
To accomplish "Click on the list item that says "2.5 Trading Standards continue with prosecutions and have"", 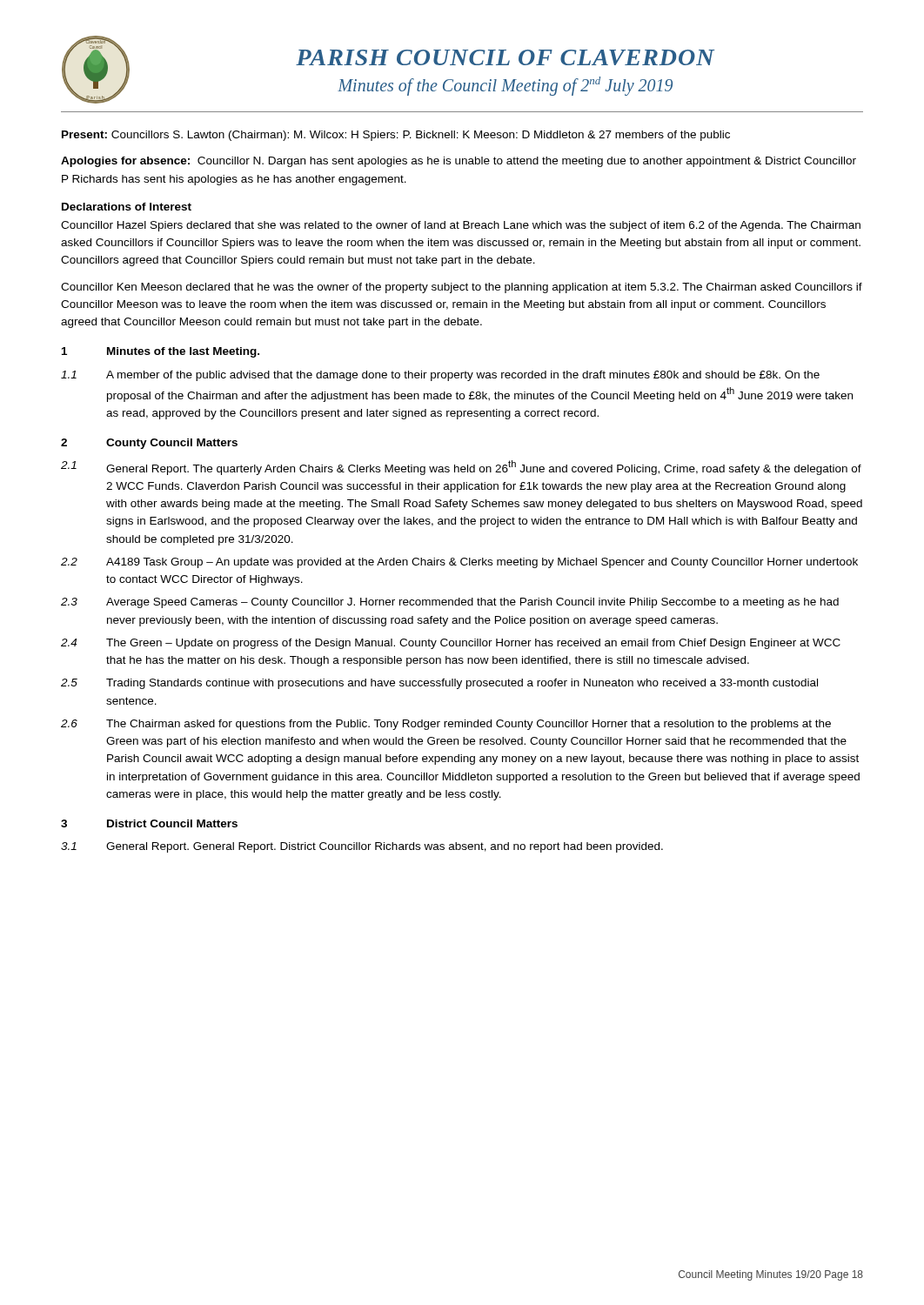I will click(462, 692).
